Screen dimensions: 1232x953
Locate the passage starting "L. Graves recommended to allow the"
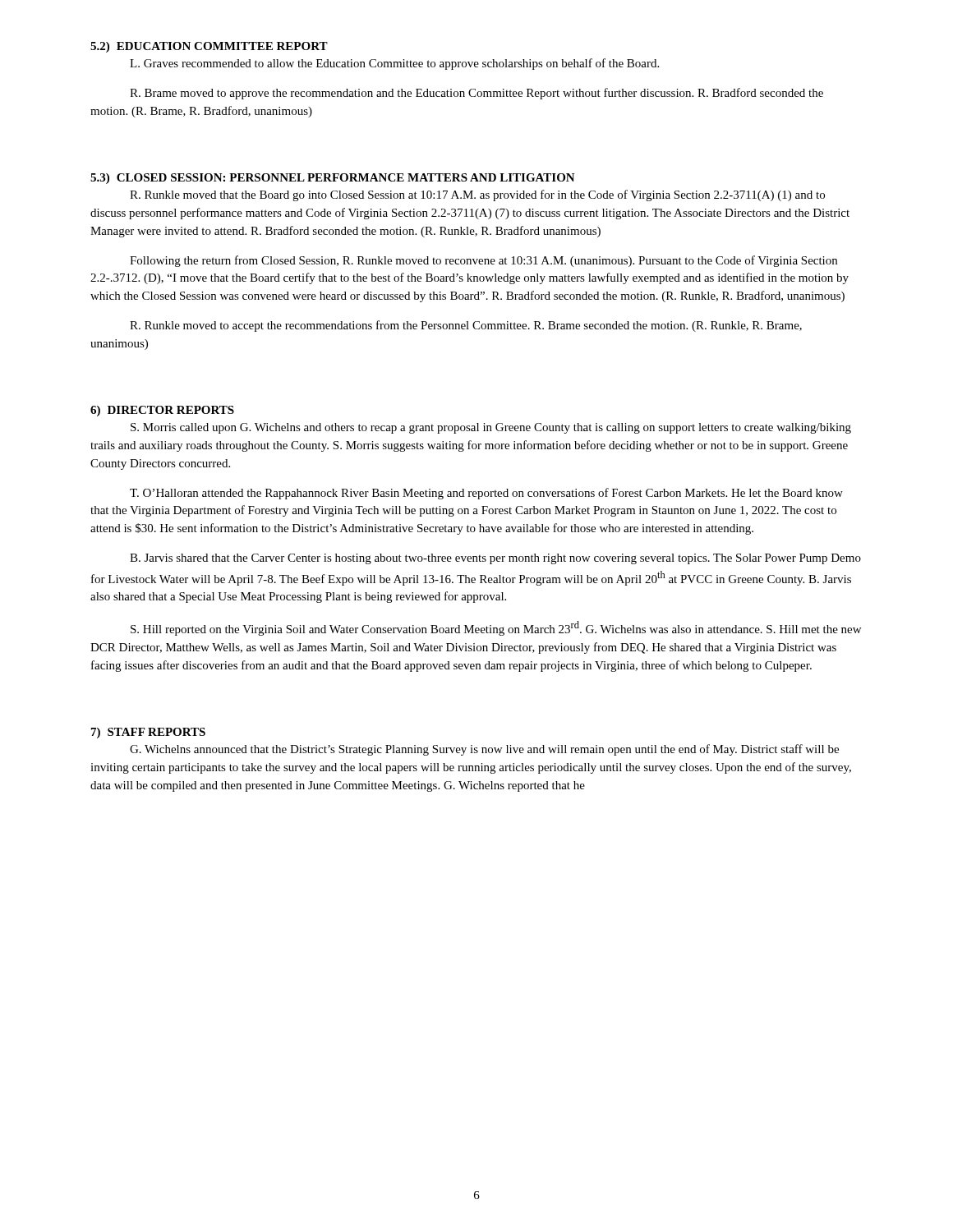pyautogui.click(x=476, y=64)
